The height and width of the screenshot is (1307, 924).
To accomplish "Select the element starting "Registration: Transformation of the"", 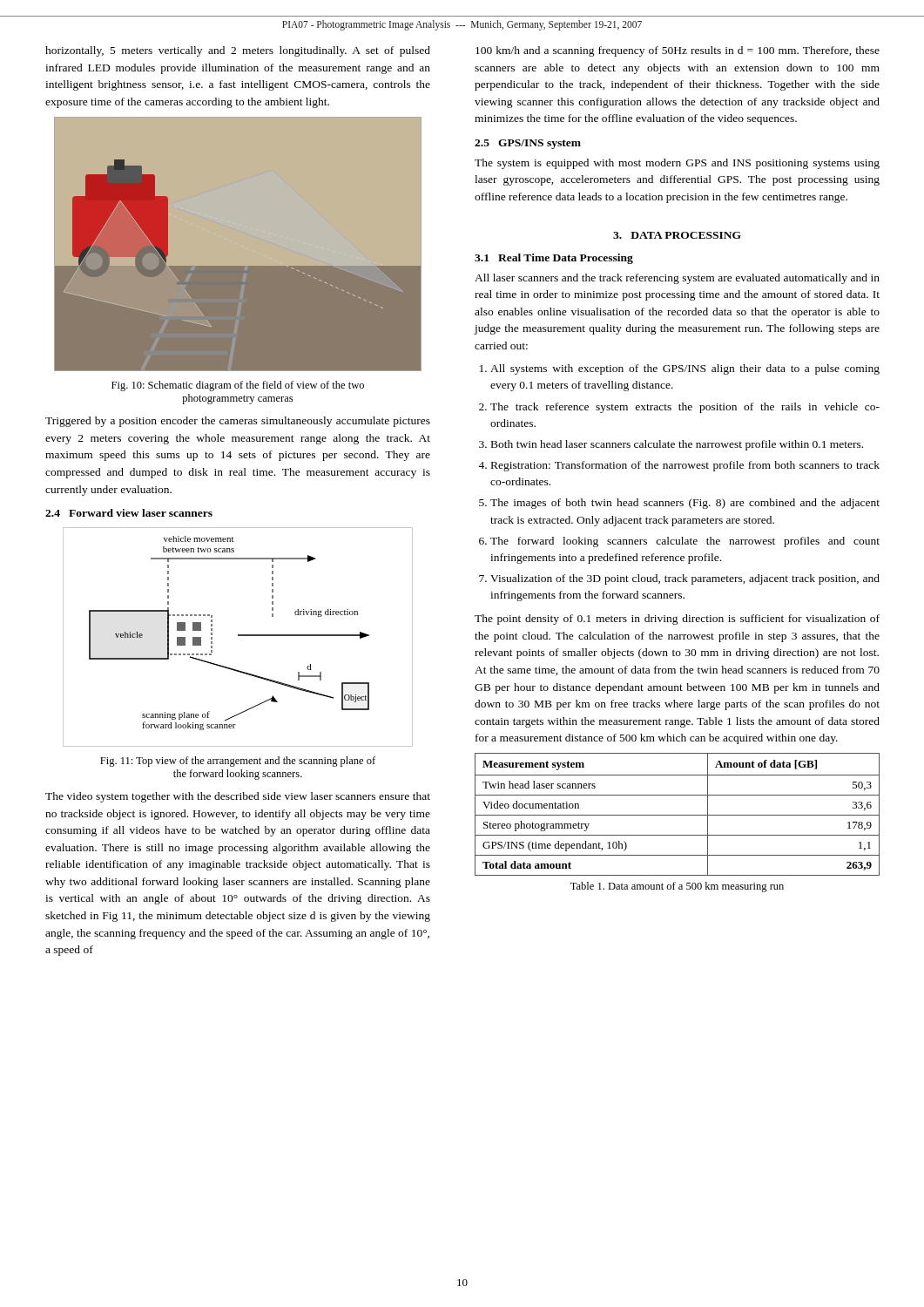I will tap(685, 473).
